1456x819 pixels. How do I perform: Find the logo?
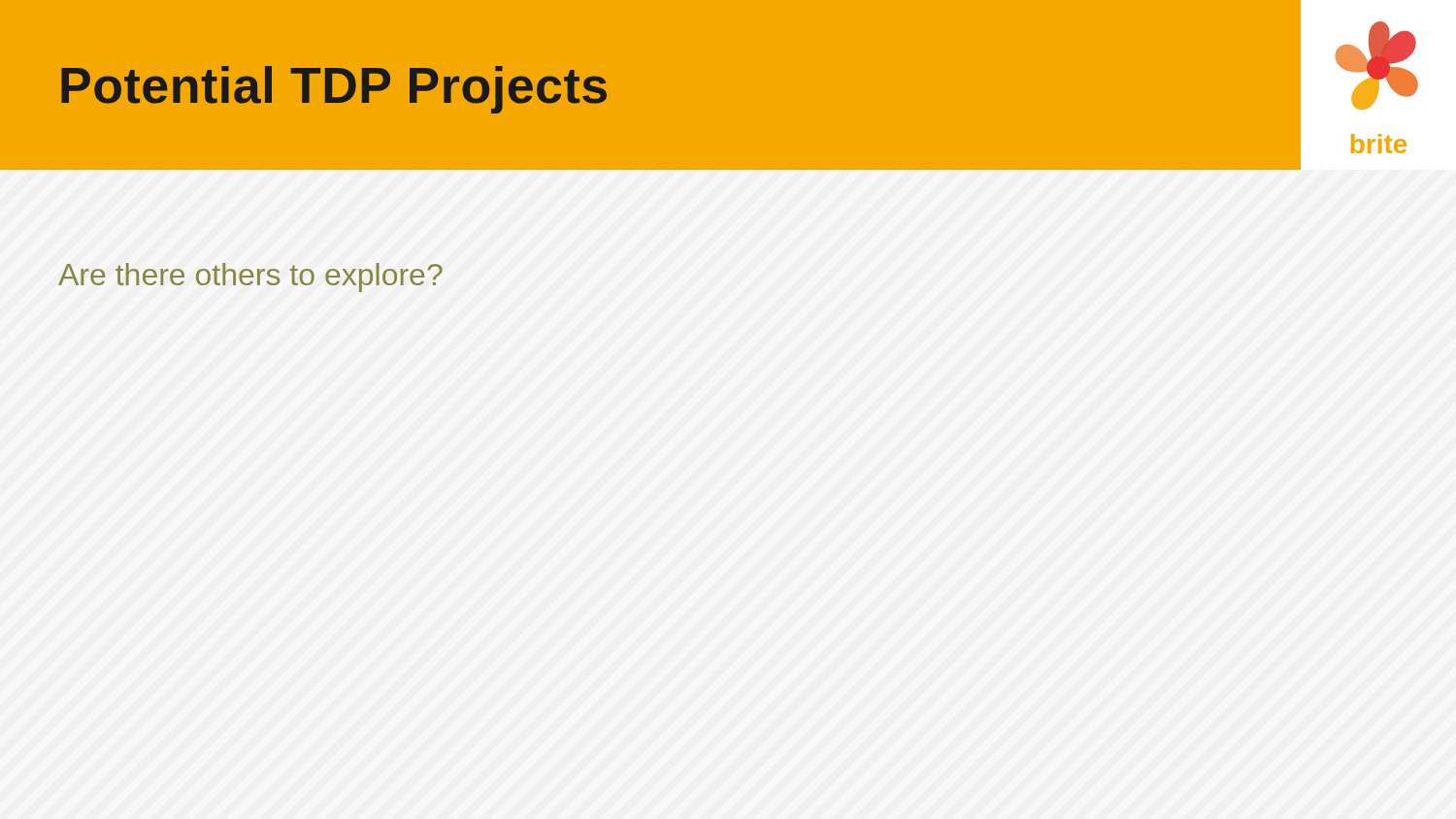click(1378, 85)
